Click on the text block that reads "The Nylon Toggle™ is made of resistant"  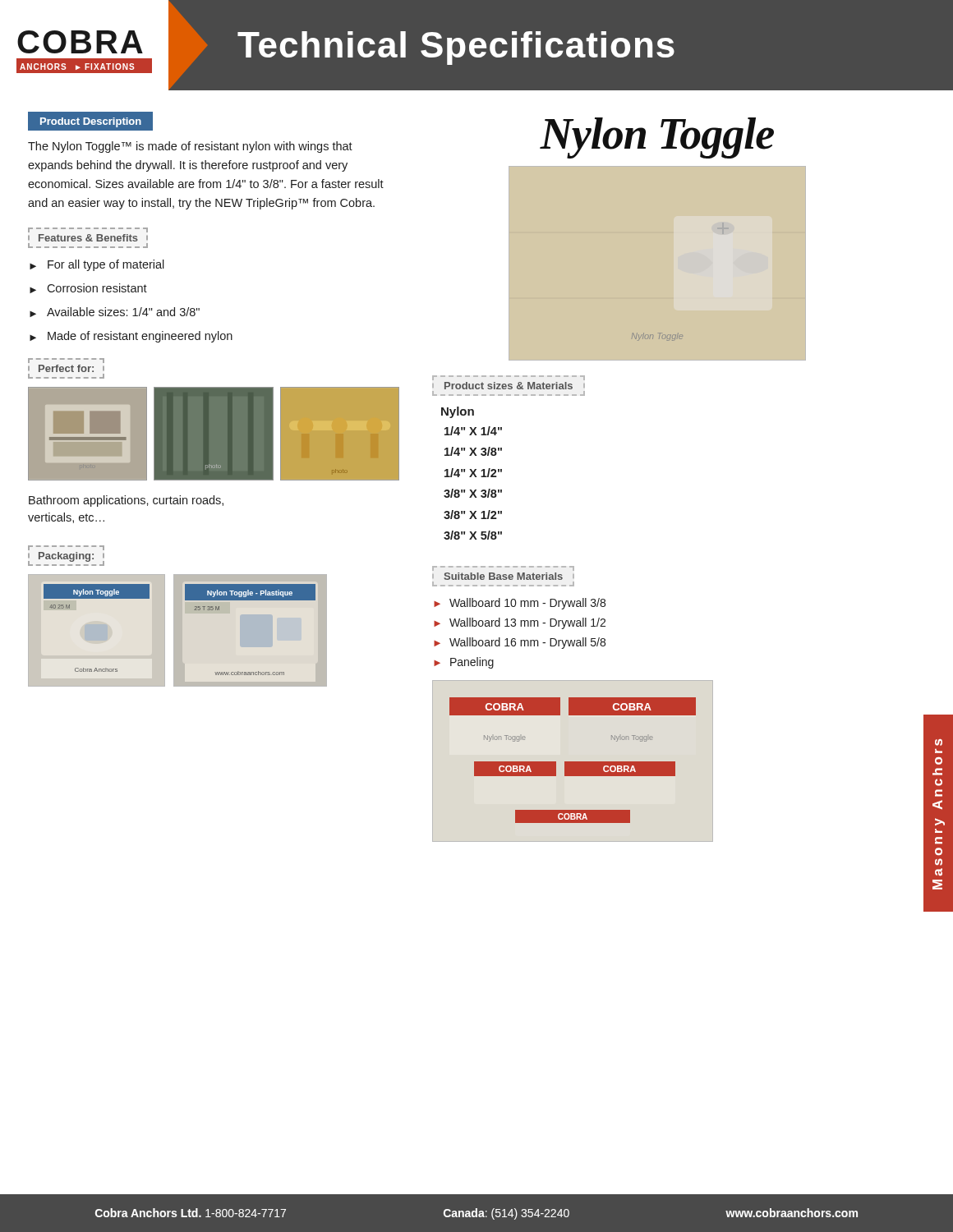[x=206, y=174]
